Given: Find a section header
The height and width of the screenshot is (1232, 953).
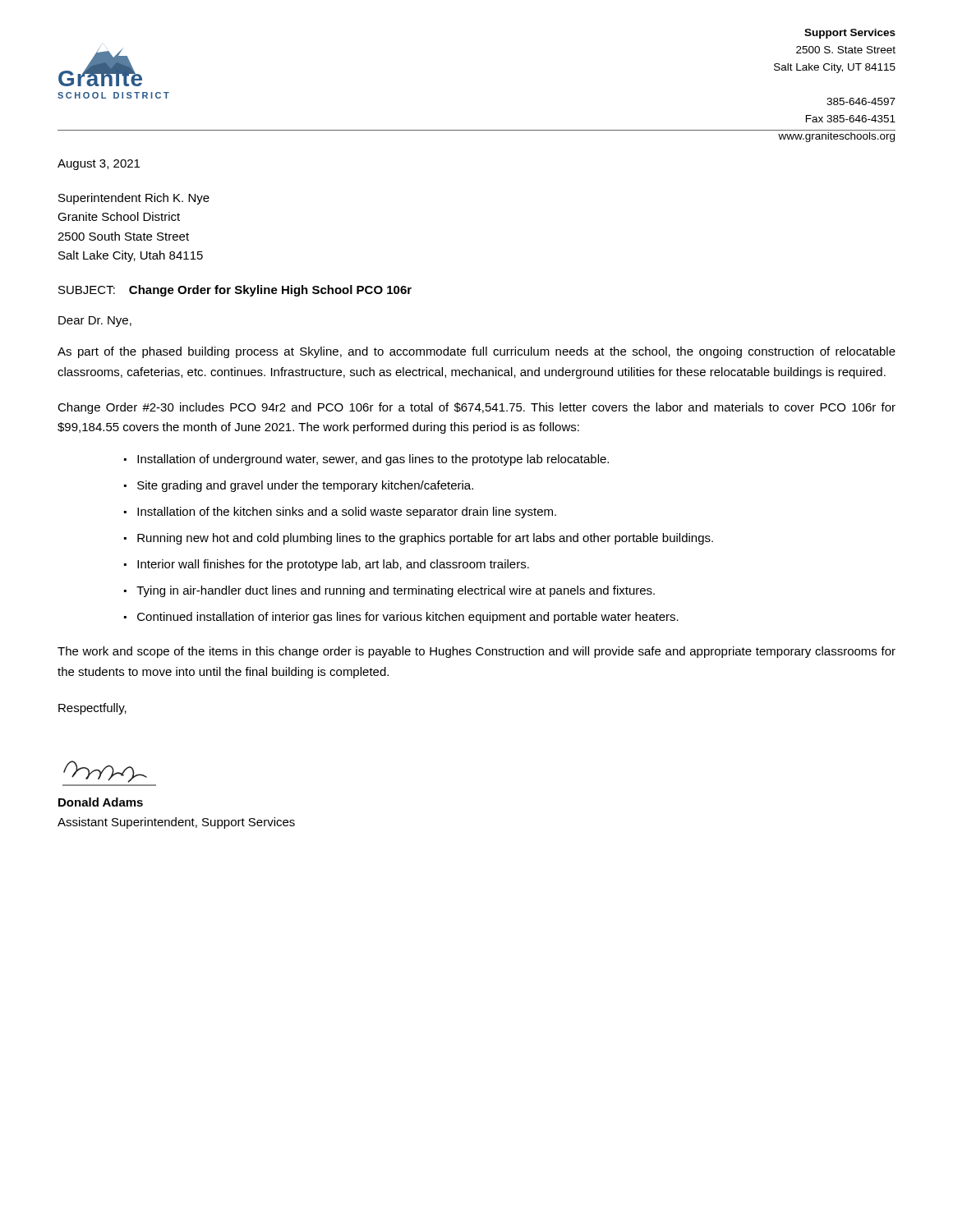Looking at the screenshot, I should pyautogui.click(x=235, y=290).
